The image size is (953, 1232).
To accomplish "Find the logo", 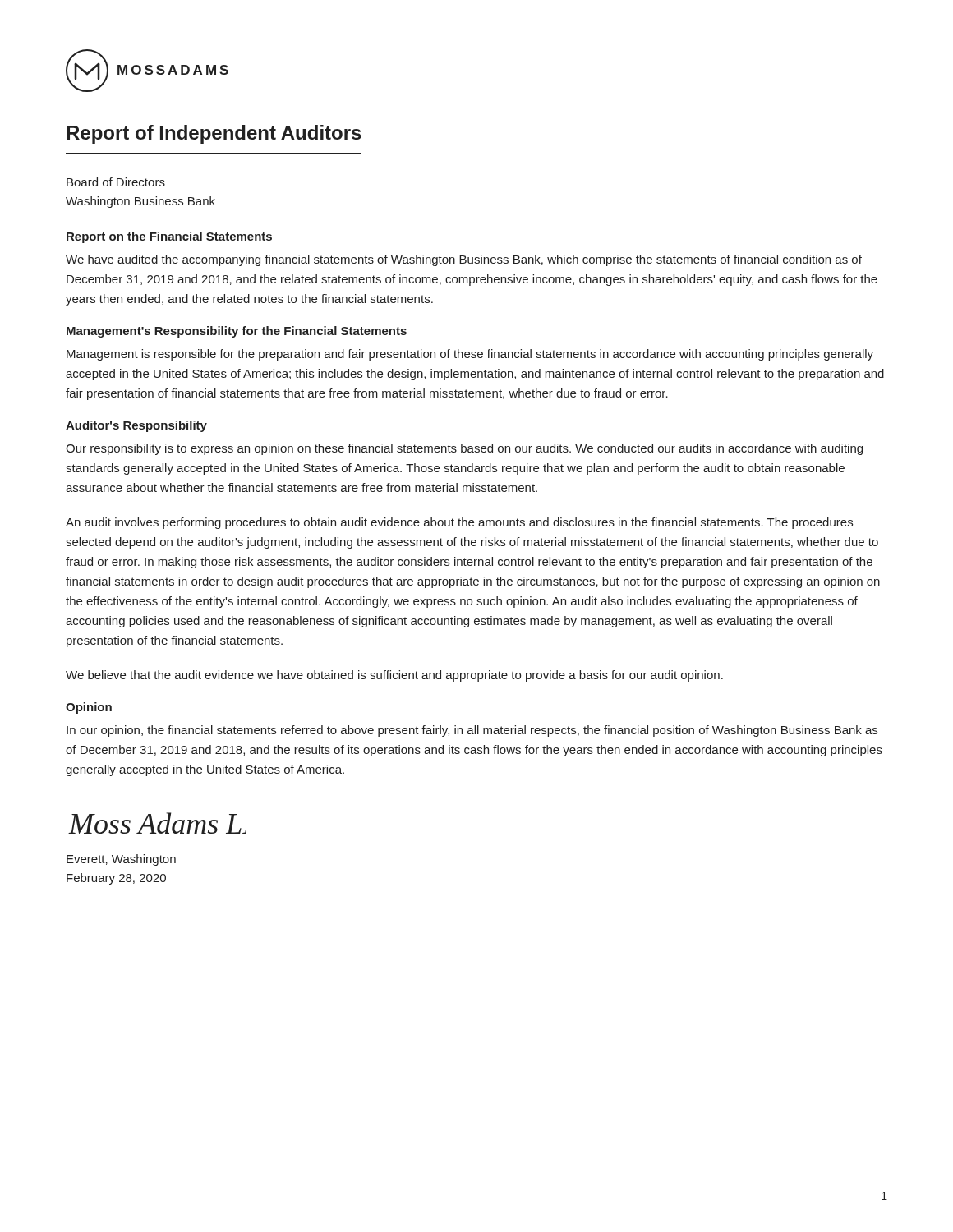I will (x=476, y=71).
